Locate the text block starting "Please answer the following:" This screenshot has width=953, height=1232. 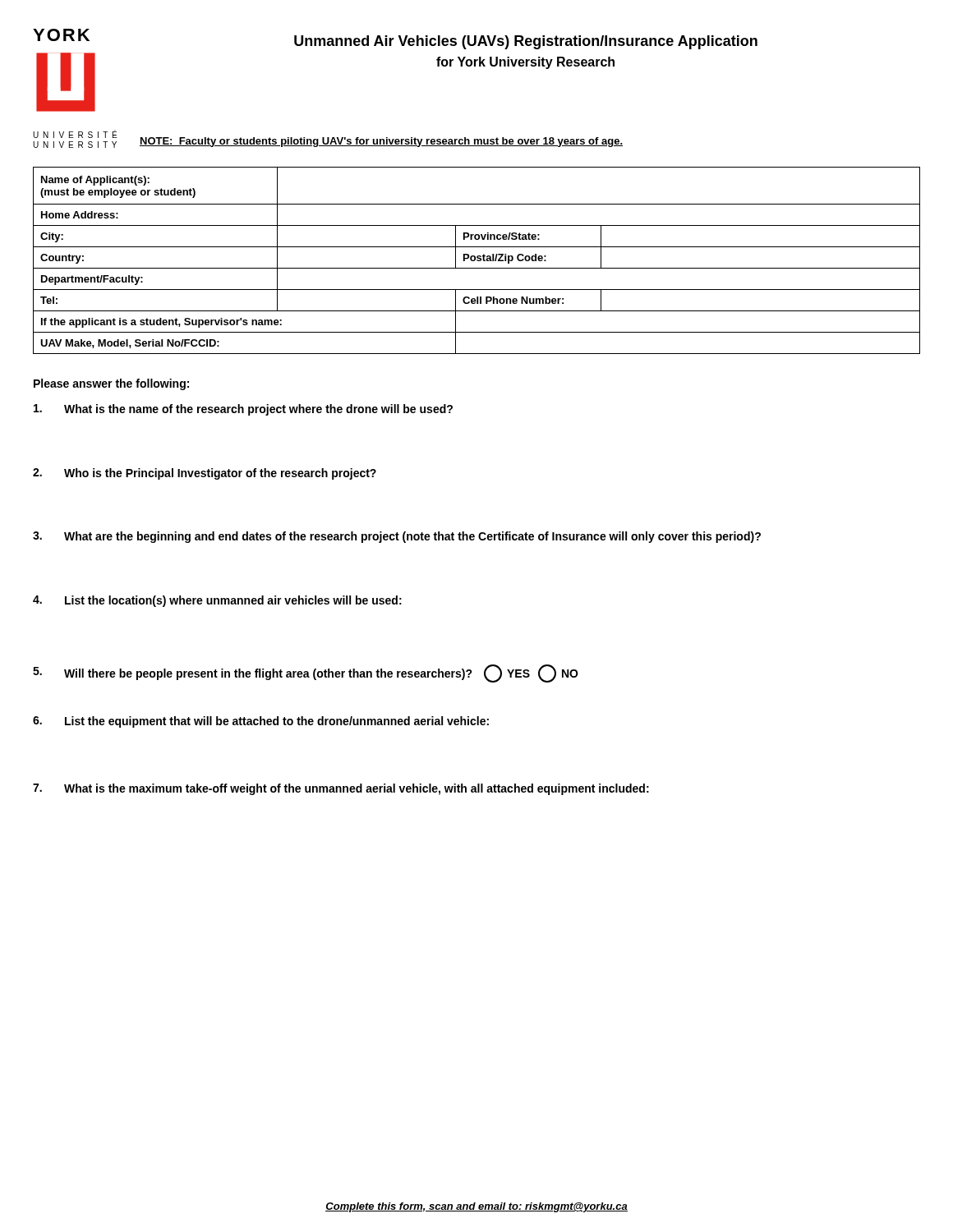tap(112, 384)
